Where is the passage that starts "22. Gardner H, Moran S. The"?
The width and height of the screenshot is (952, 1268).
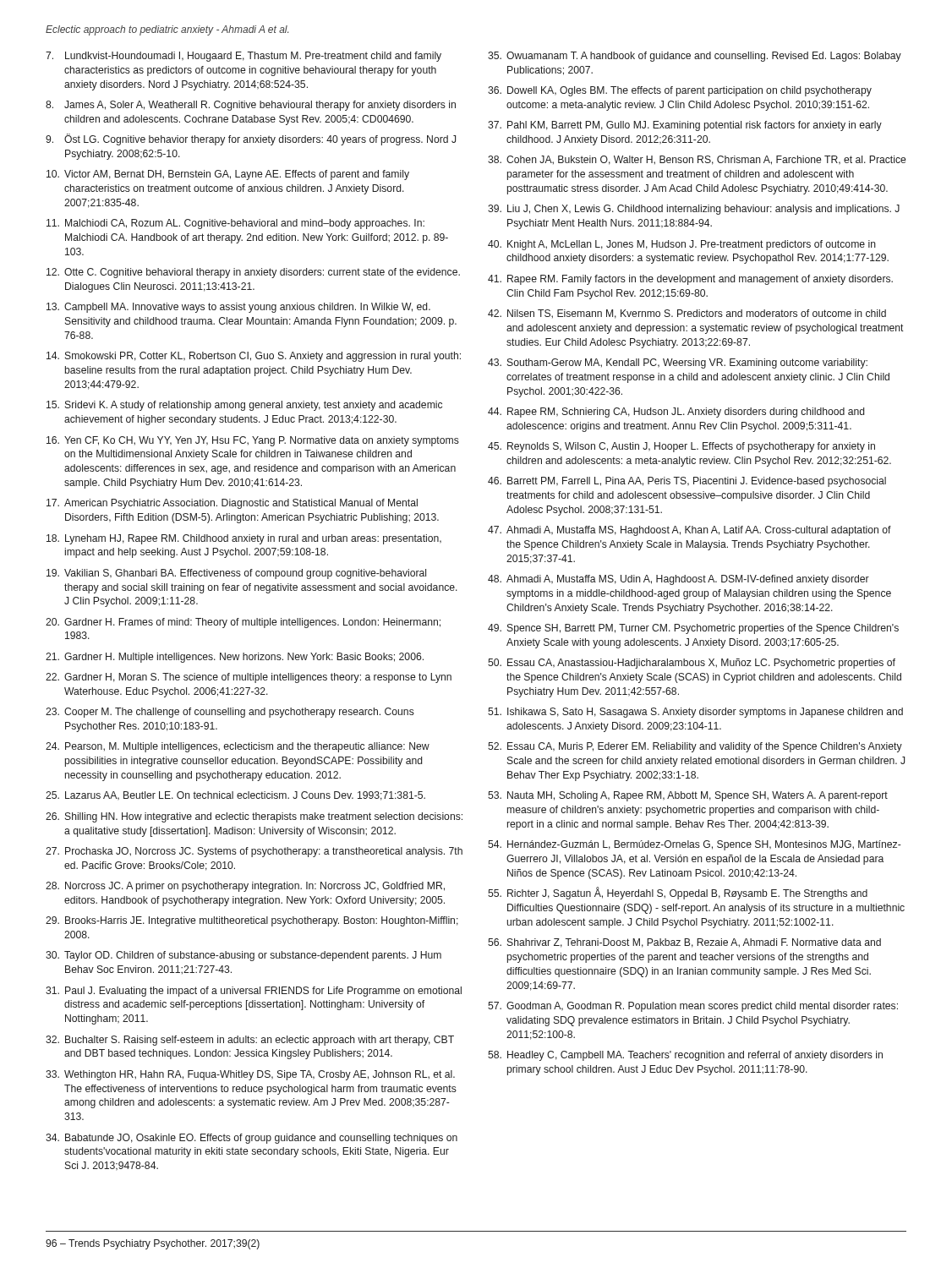point(255,685)
